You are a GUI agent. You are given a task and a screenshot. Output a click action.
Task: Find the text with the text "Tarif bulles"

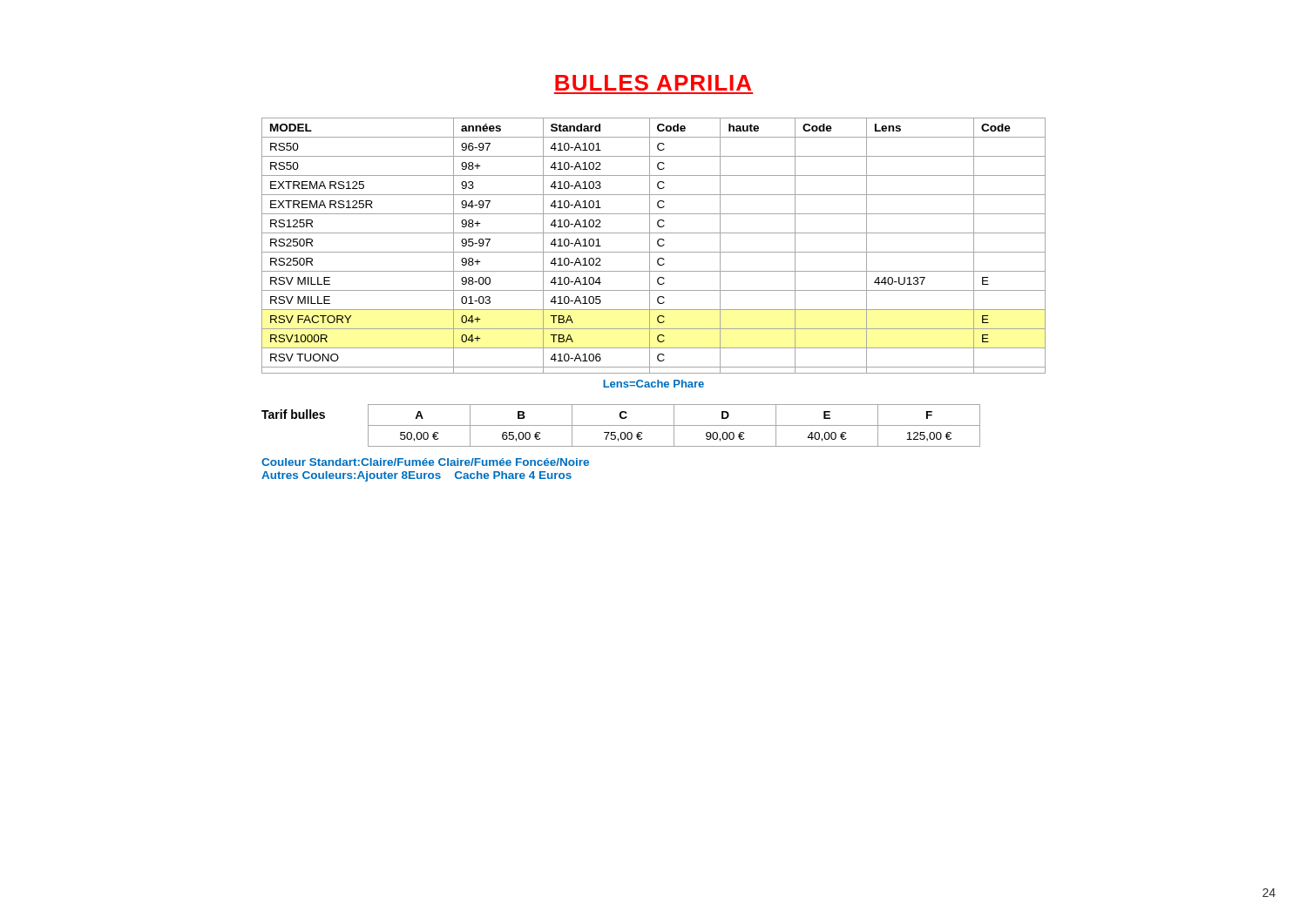click(x=293, y=415)
